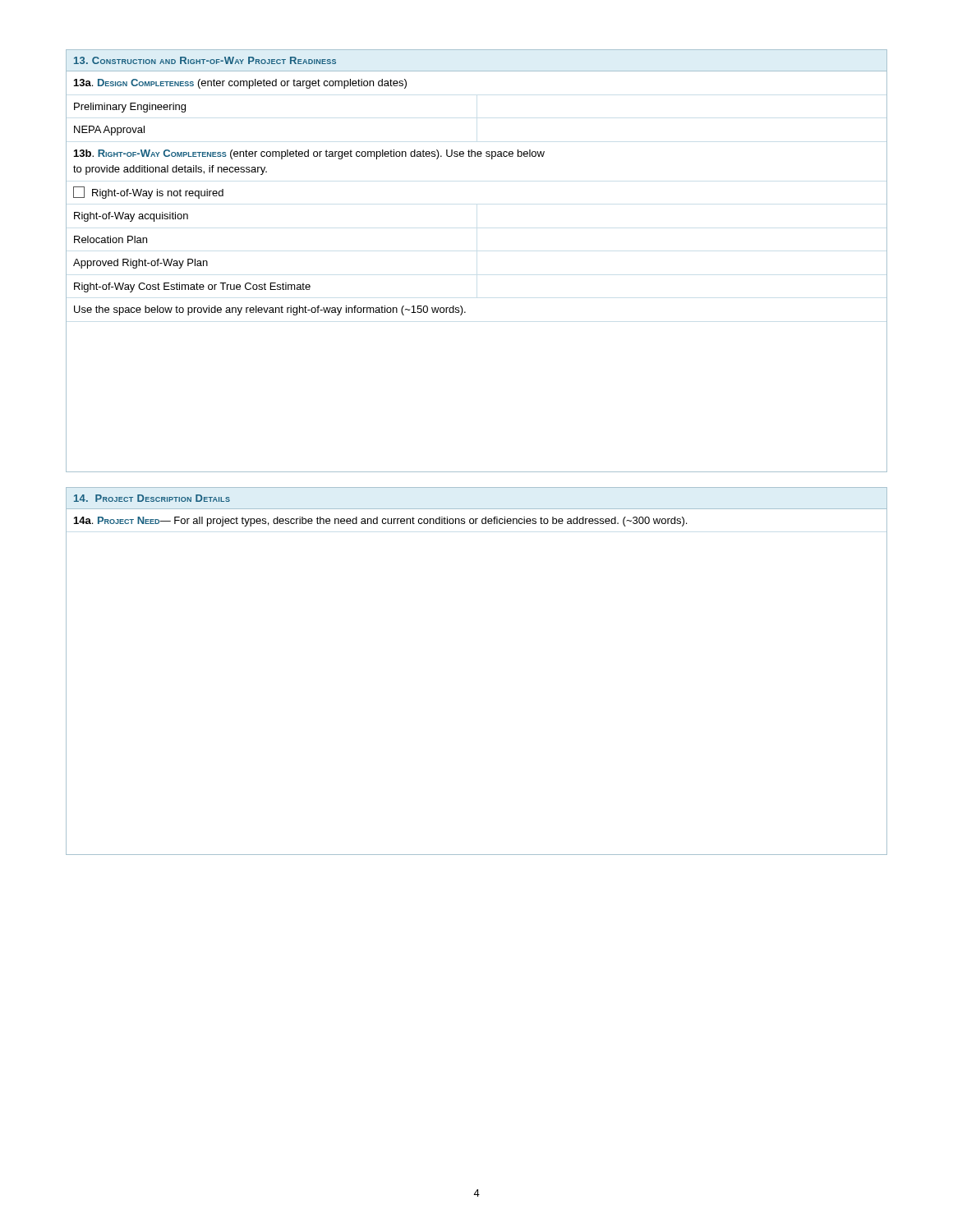Locate the region starting "13b. Right-of-Way Completeness (enter completed or"
The height and width of the screenshot is (1232, 953).
309,161
